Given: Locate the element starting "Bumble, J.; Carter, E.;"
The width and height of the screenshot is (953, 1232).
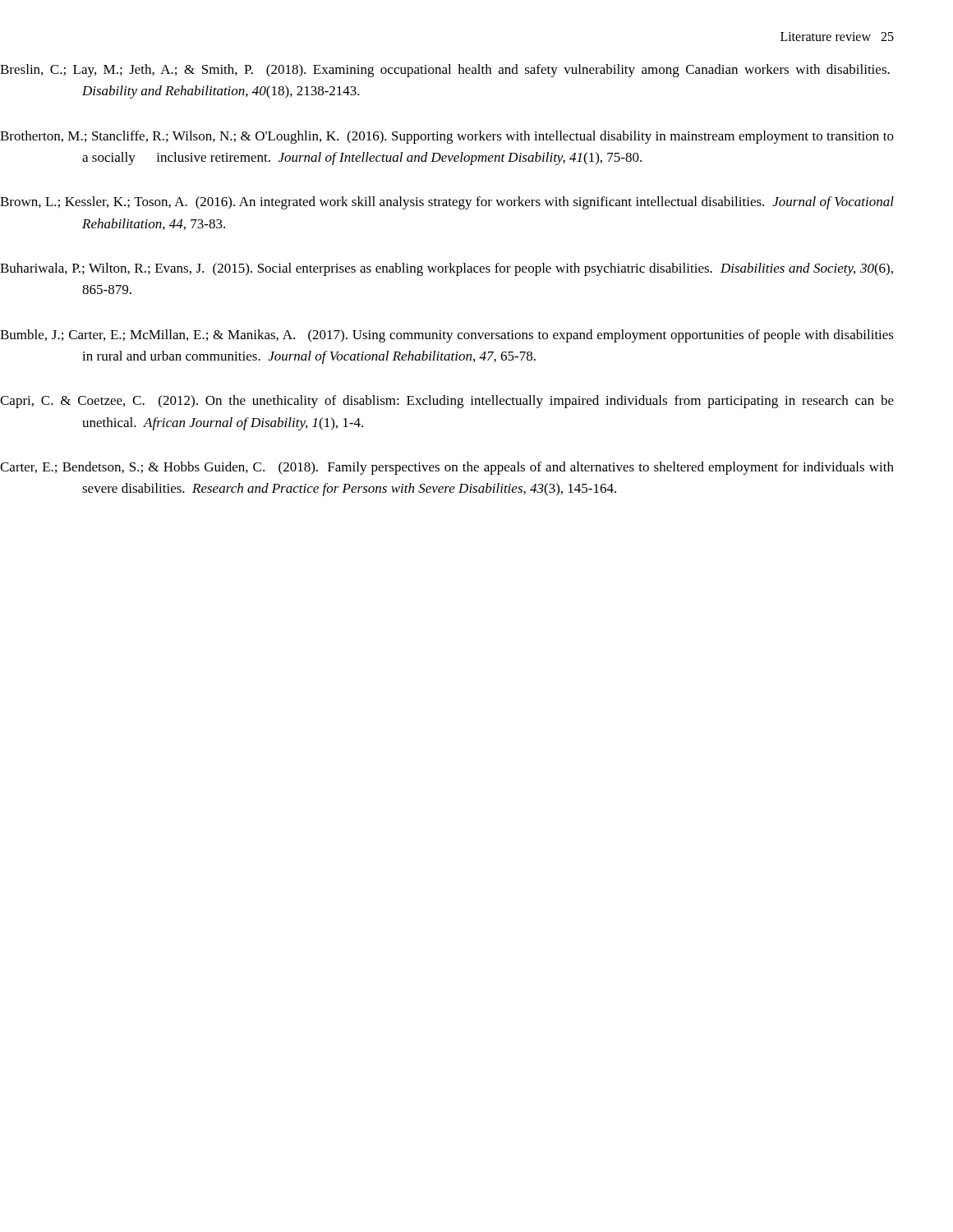Looking at the screenshot, I should point(488,346).
